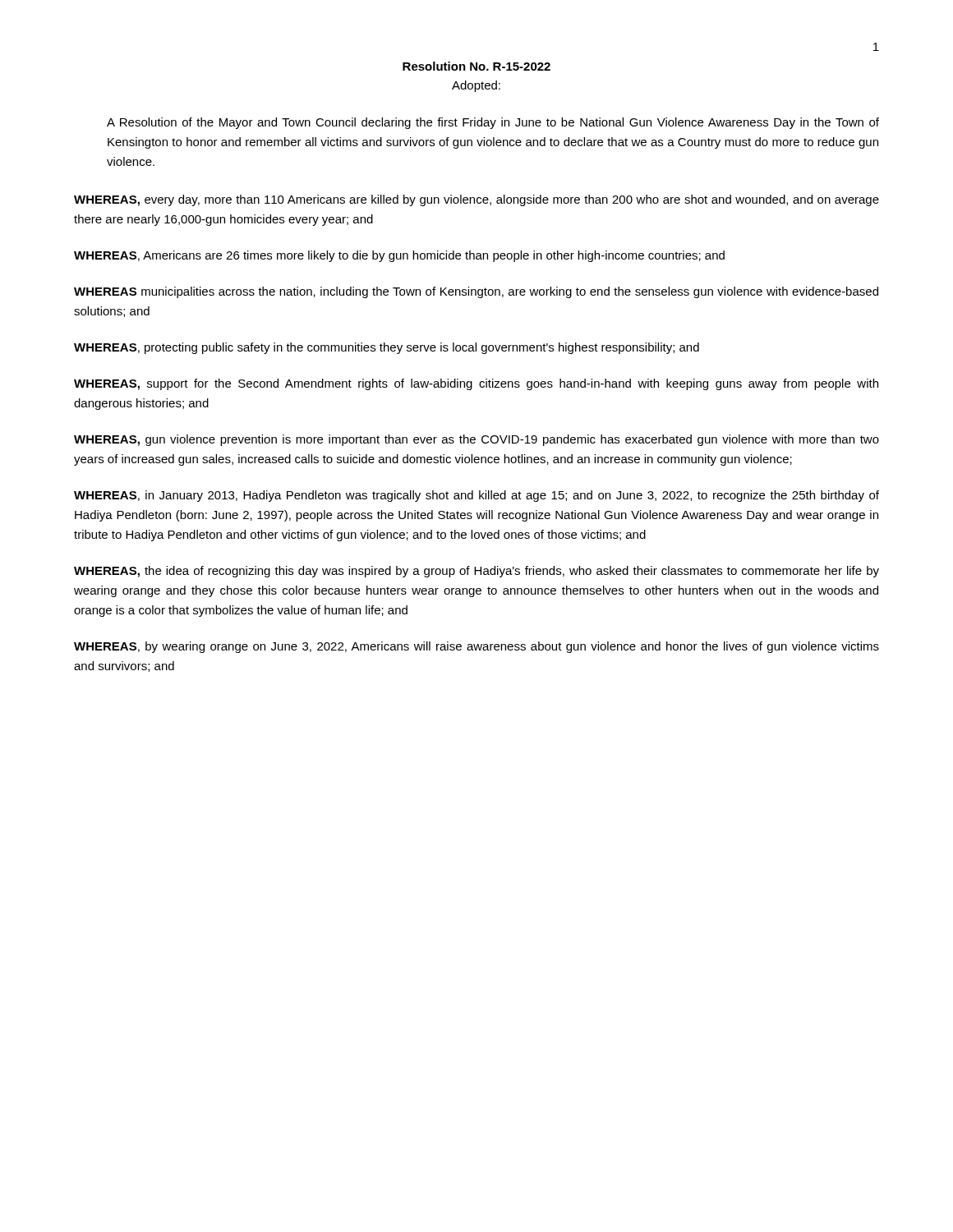This screenshot has height=1232, width=953.
Task: Find the element starting "A Resolution of the Mayor and Town Council"
Action: [493, 142]
